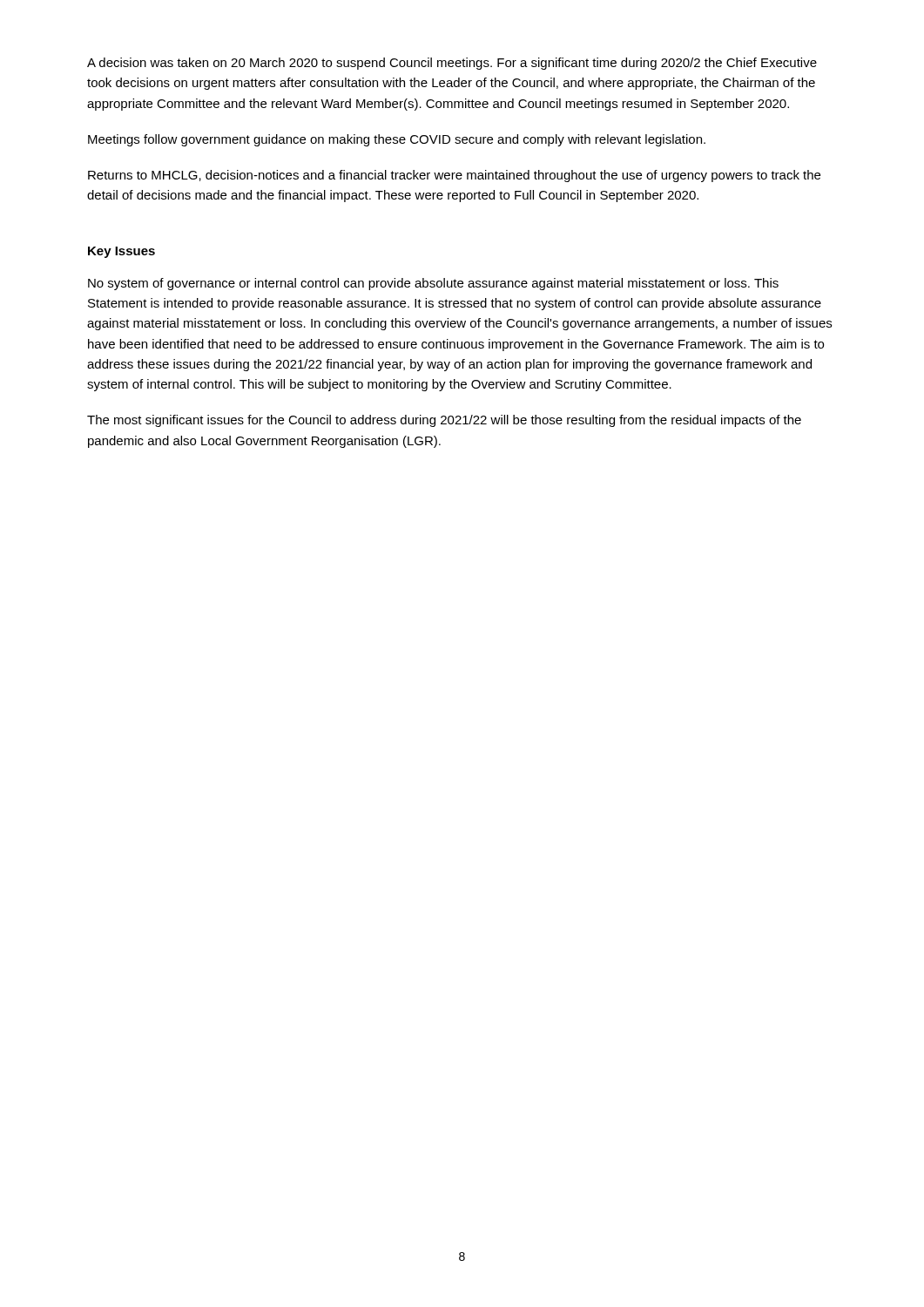
Task: Click on the text starting "Meetings follow government guidance on making these COVID"
Action: coord(397,139)
